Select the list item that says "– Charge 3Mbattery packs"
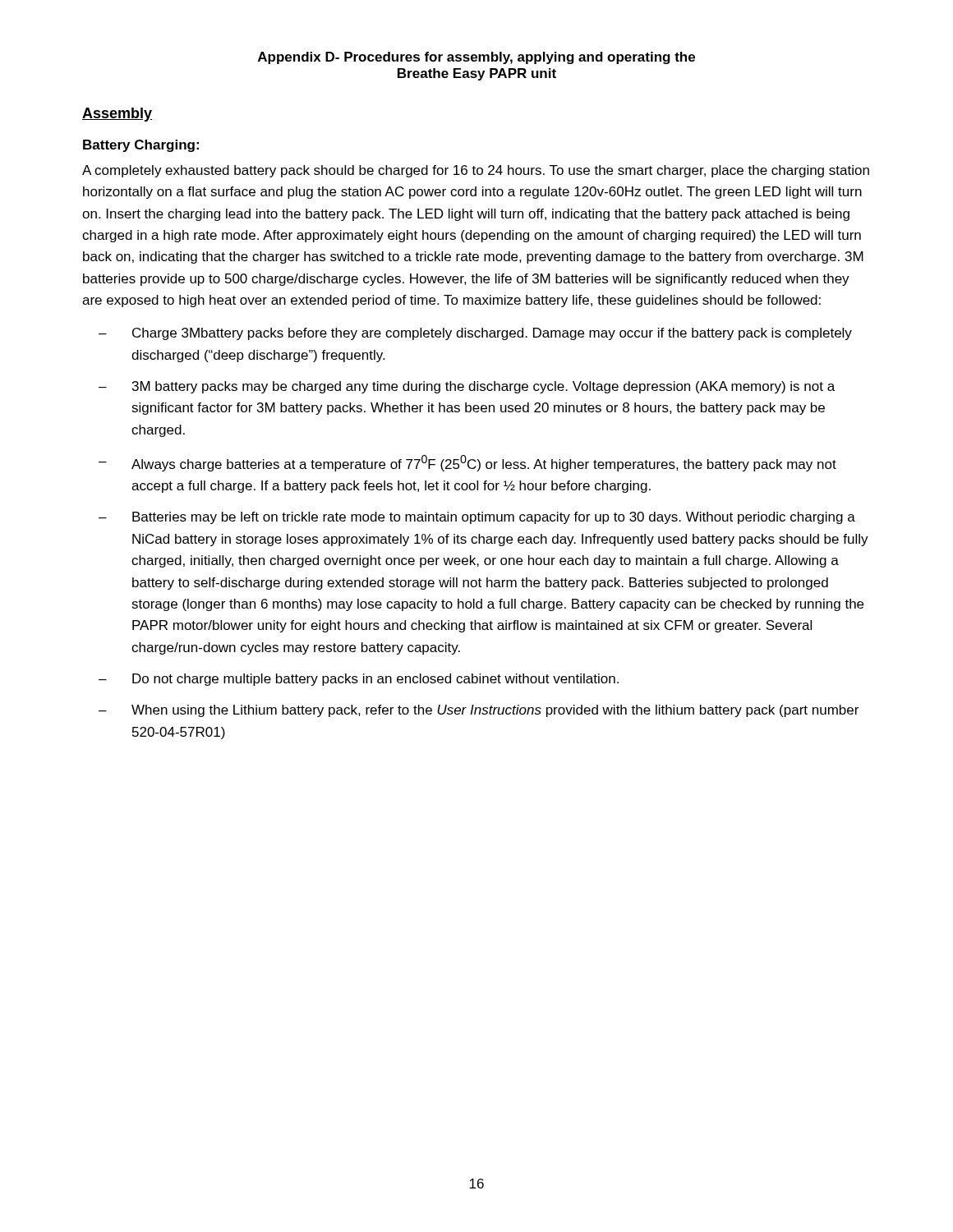 [485, 345]
